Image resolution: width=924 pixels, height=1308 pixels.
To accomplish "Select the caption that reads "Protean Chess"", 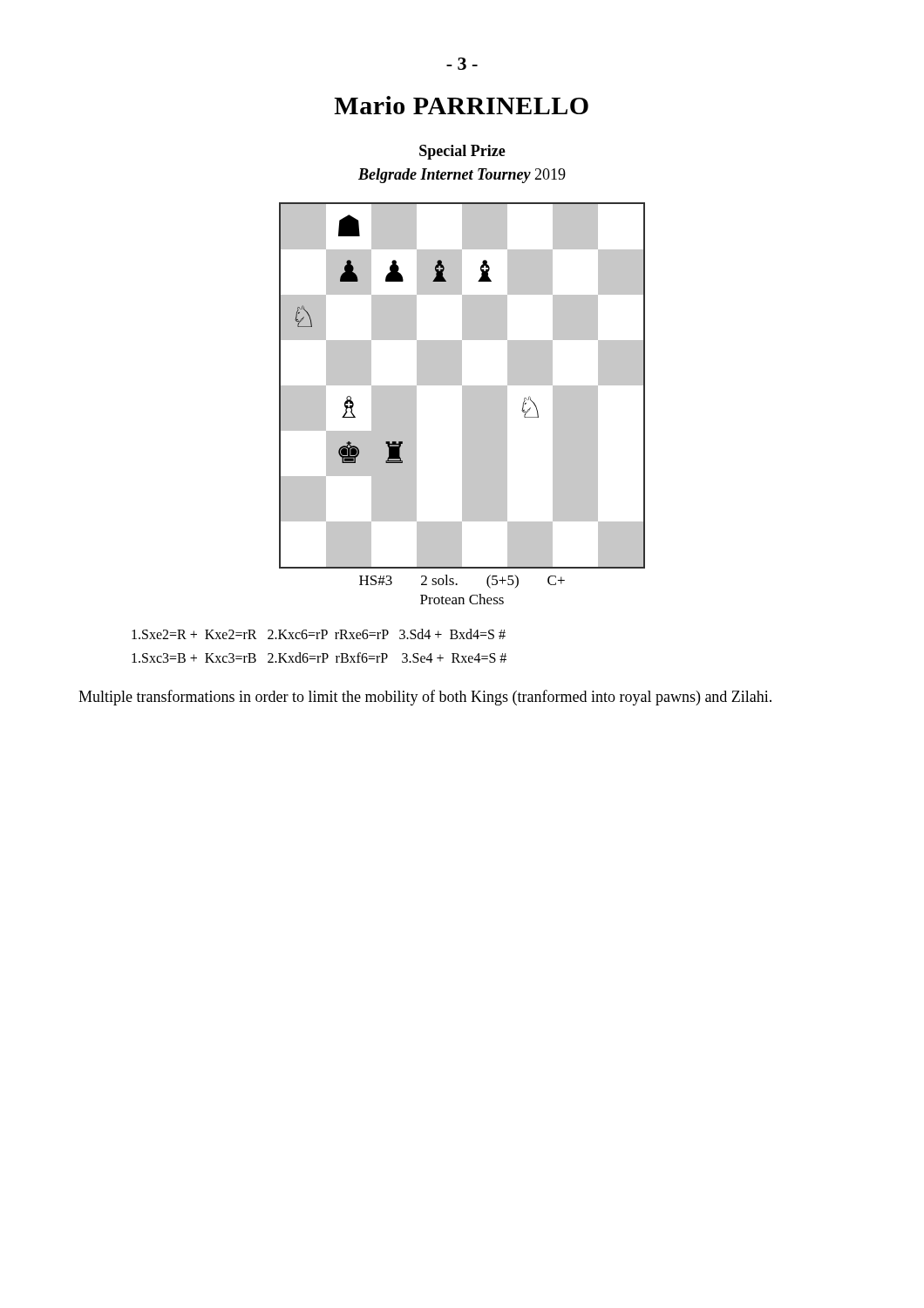I will 462,600.
